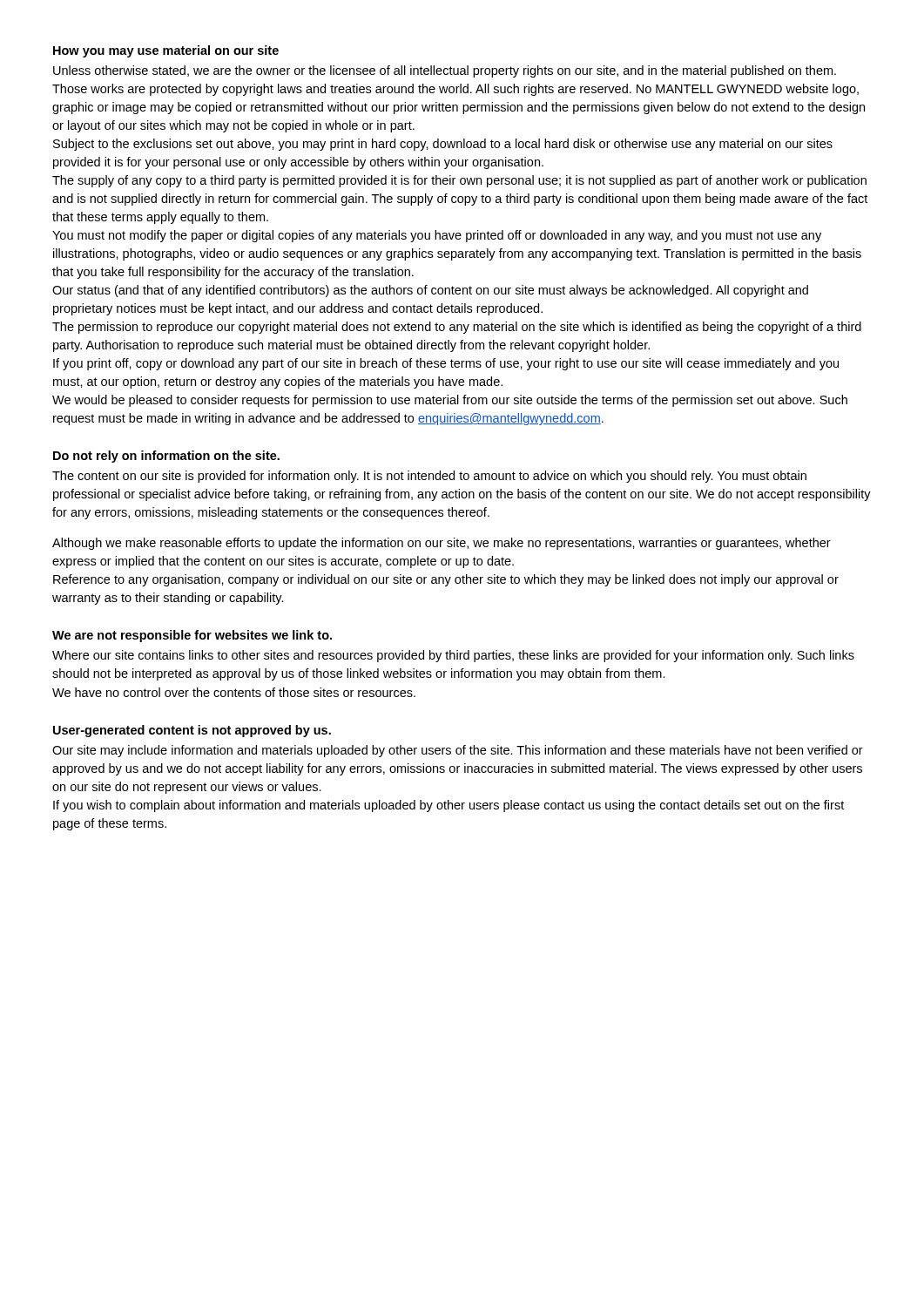Point to the block beginning "Although we make reasonable efforts"
This screenshot has width=924, height=1307.
click(x=441, y=552)
